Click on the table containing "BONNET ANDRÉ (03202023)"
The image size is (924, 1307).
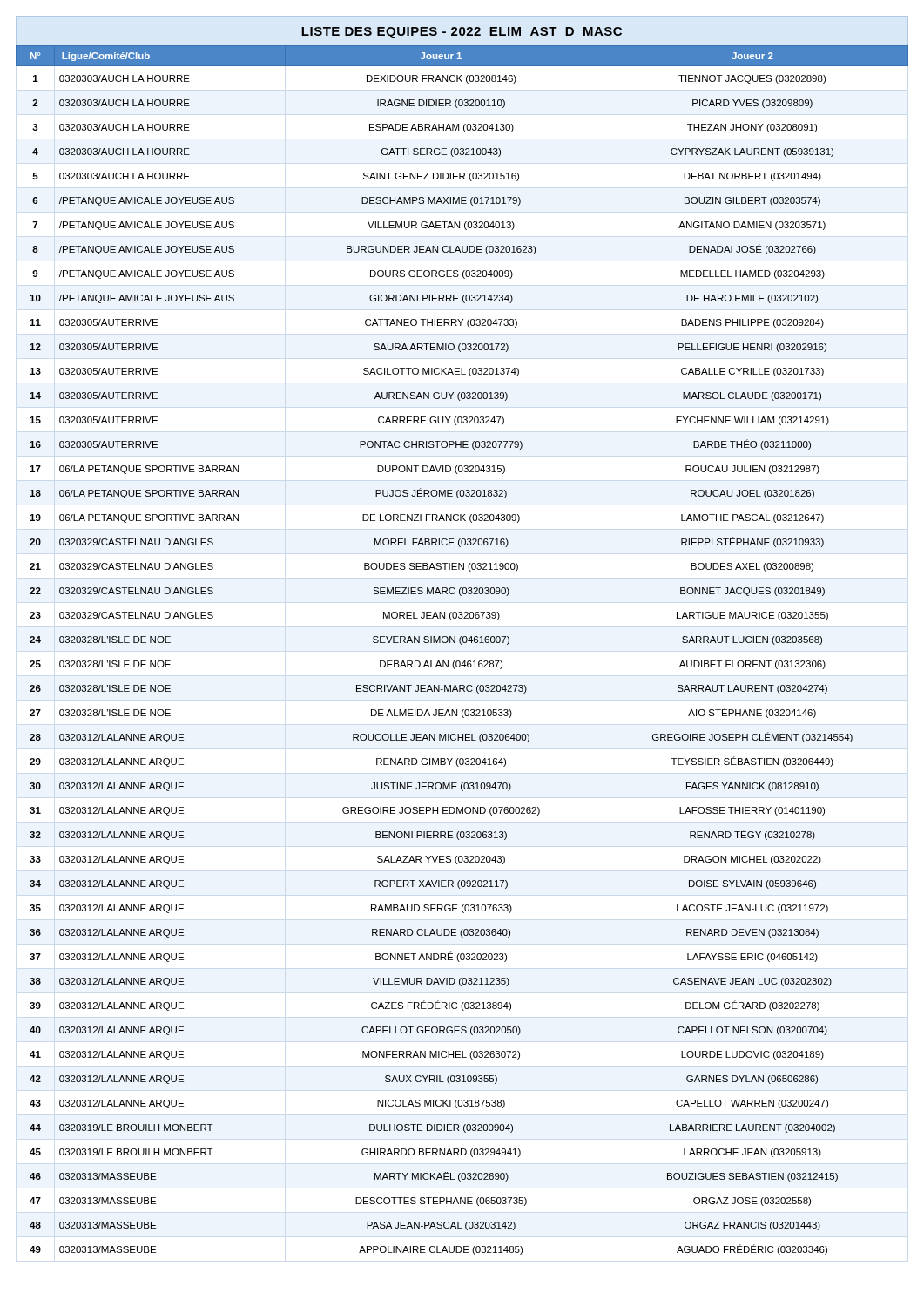point(462,654)
